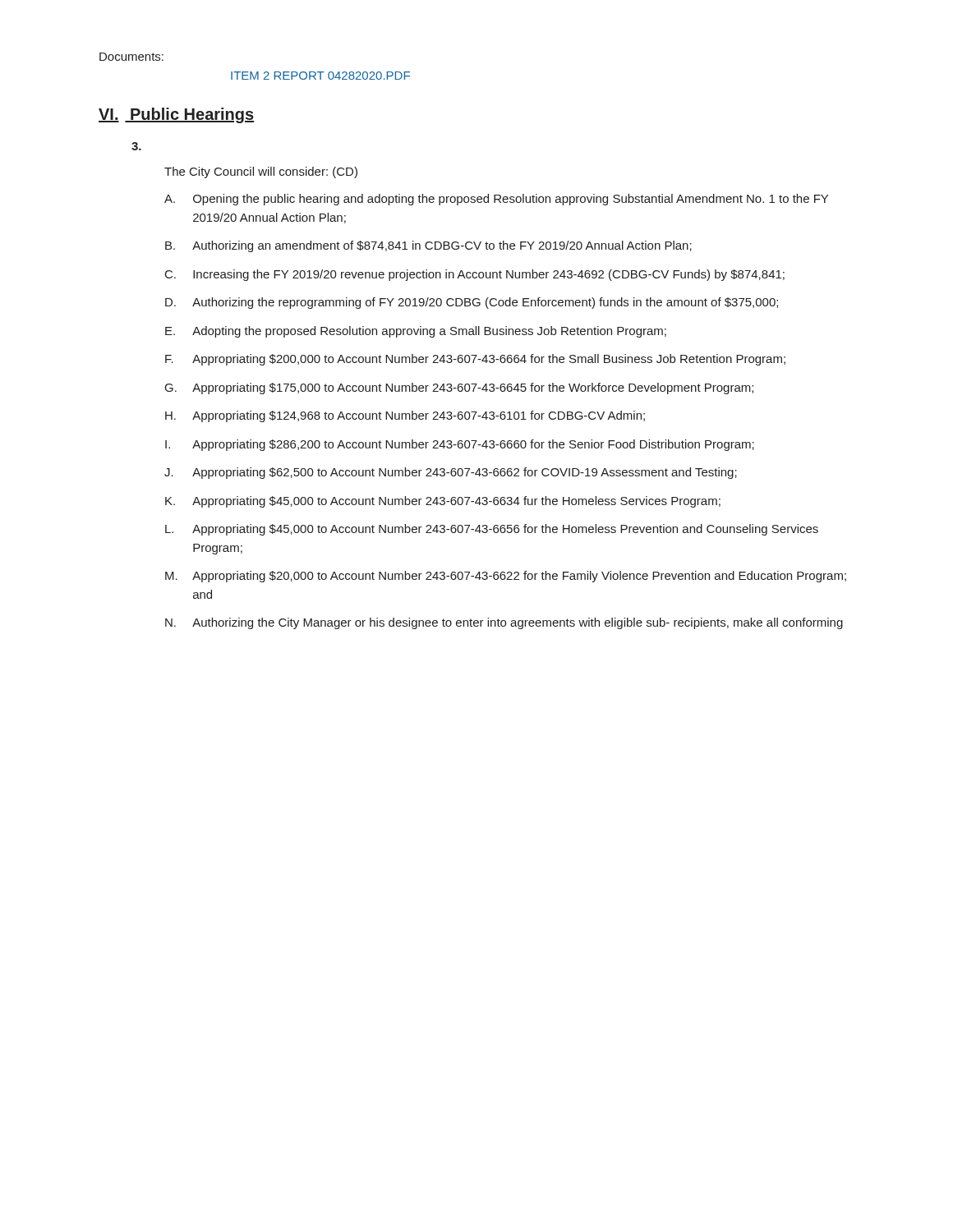This screenshot has width=953, height=1232.
Task: Select the list item containing "L. Appropriating $45,000 to Account Number"
Action: pos(509,538)
